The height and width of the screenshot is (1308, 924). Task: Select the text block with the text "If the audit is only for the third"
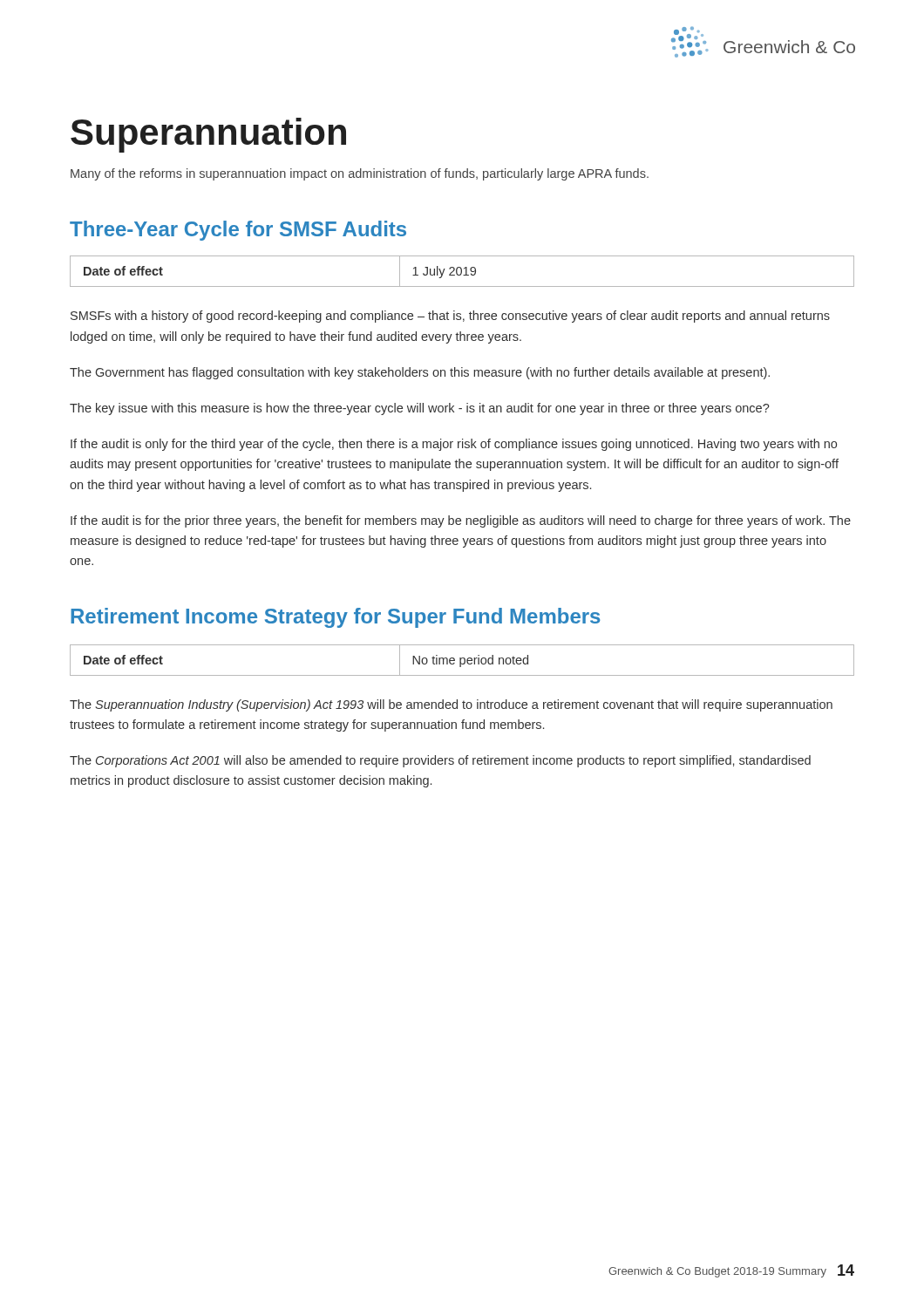[454, 464]
